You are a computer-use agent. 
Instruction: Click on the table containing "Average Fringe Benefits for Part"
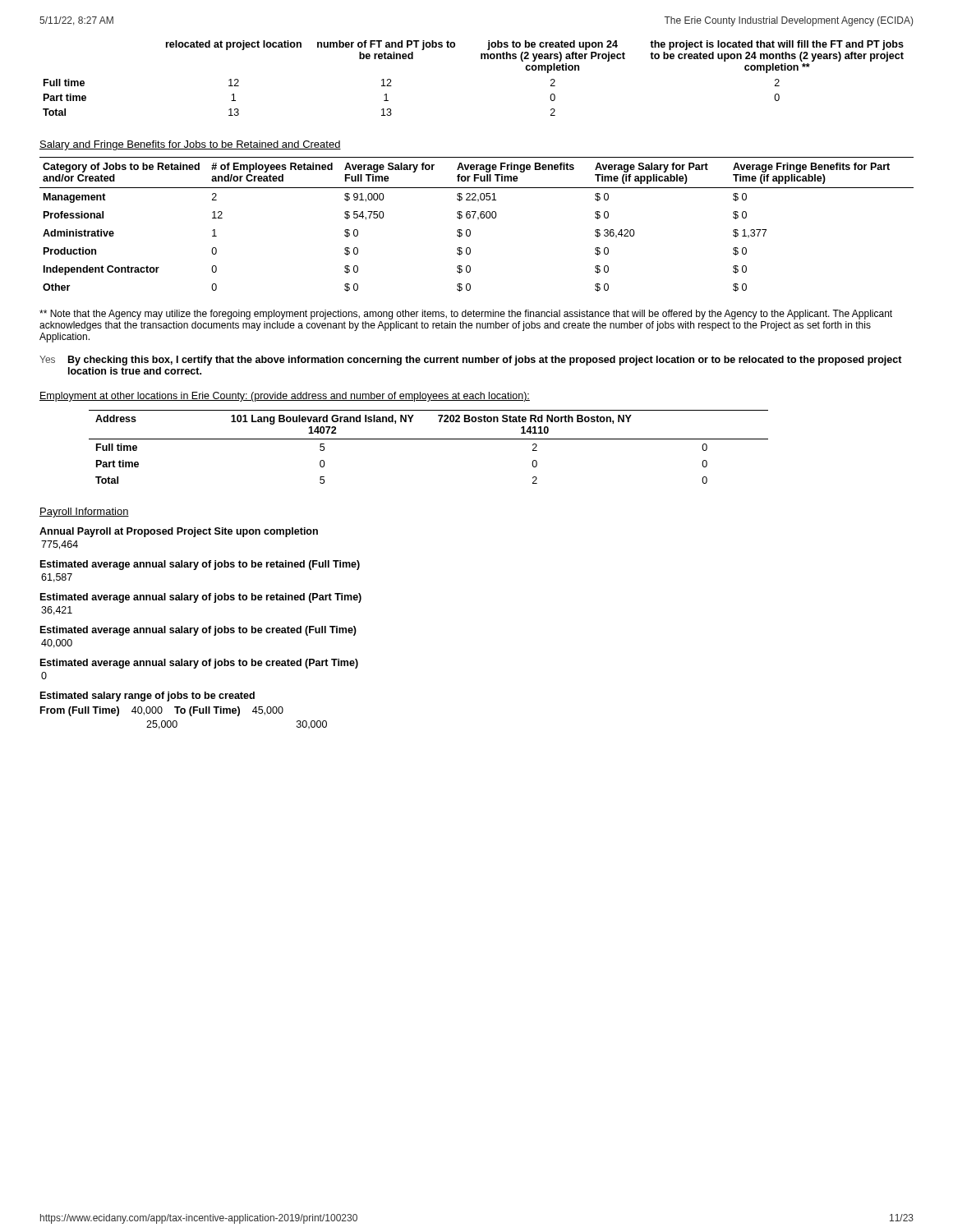476,227
